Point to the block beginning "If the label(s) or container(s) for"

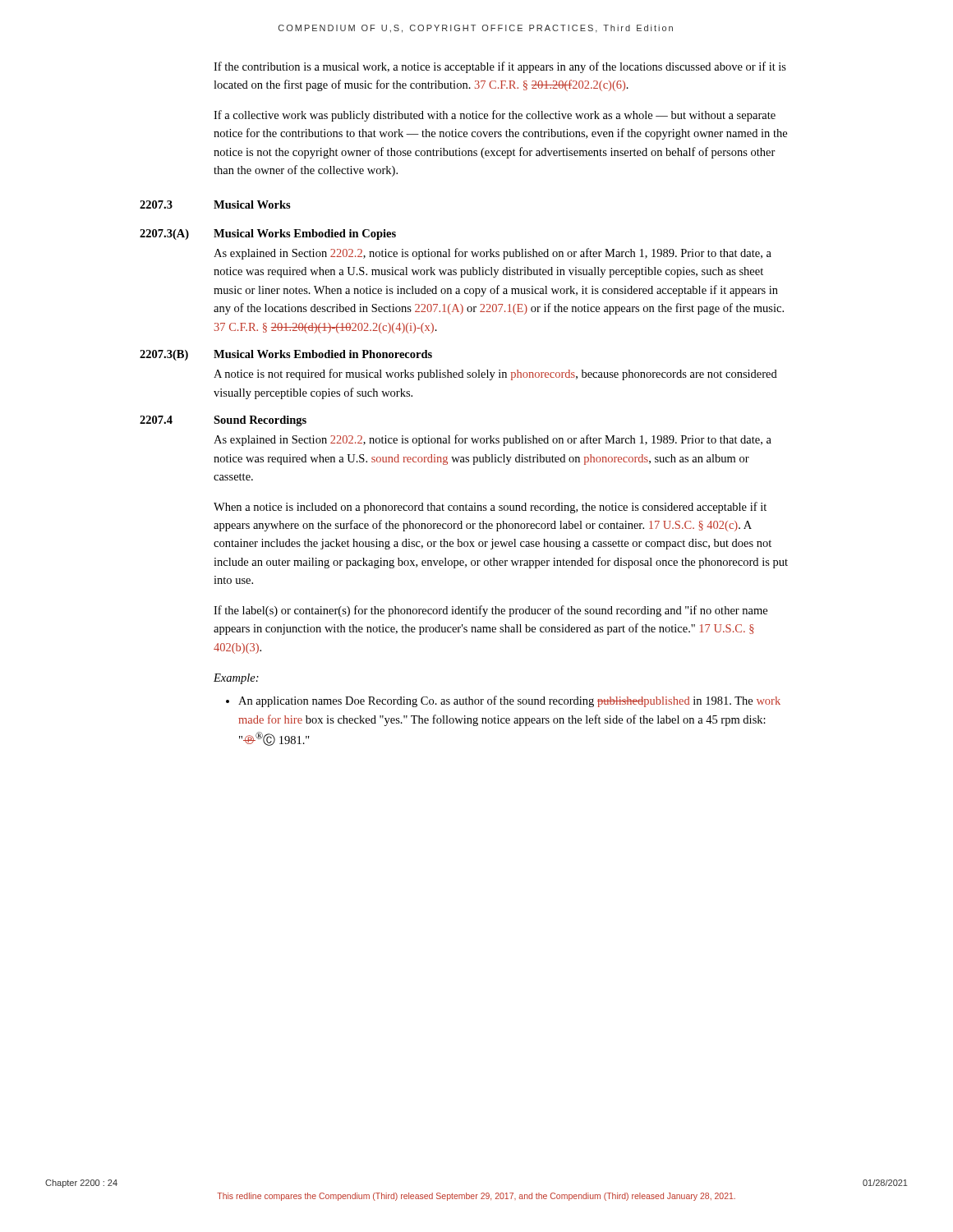(491, 629)
